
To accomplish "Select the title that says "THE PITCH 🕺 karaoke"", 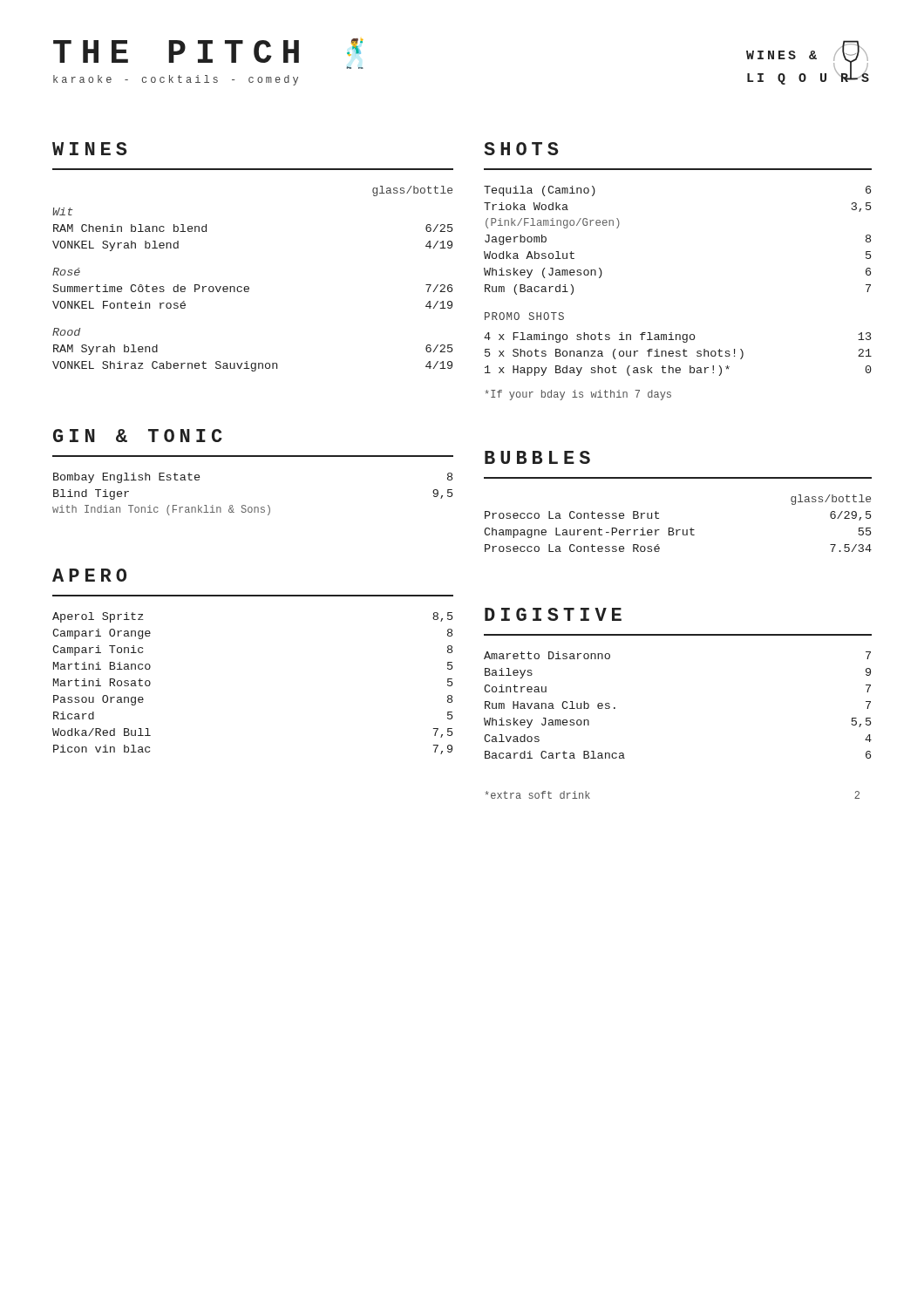I will click(x=217, y=61).
